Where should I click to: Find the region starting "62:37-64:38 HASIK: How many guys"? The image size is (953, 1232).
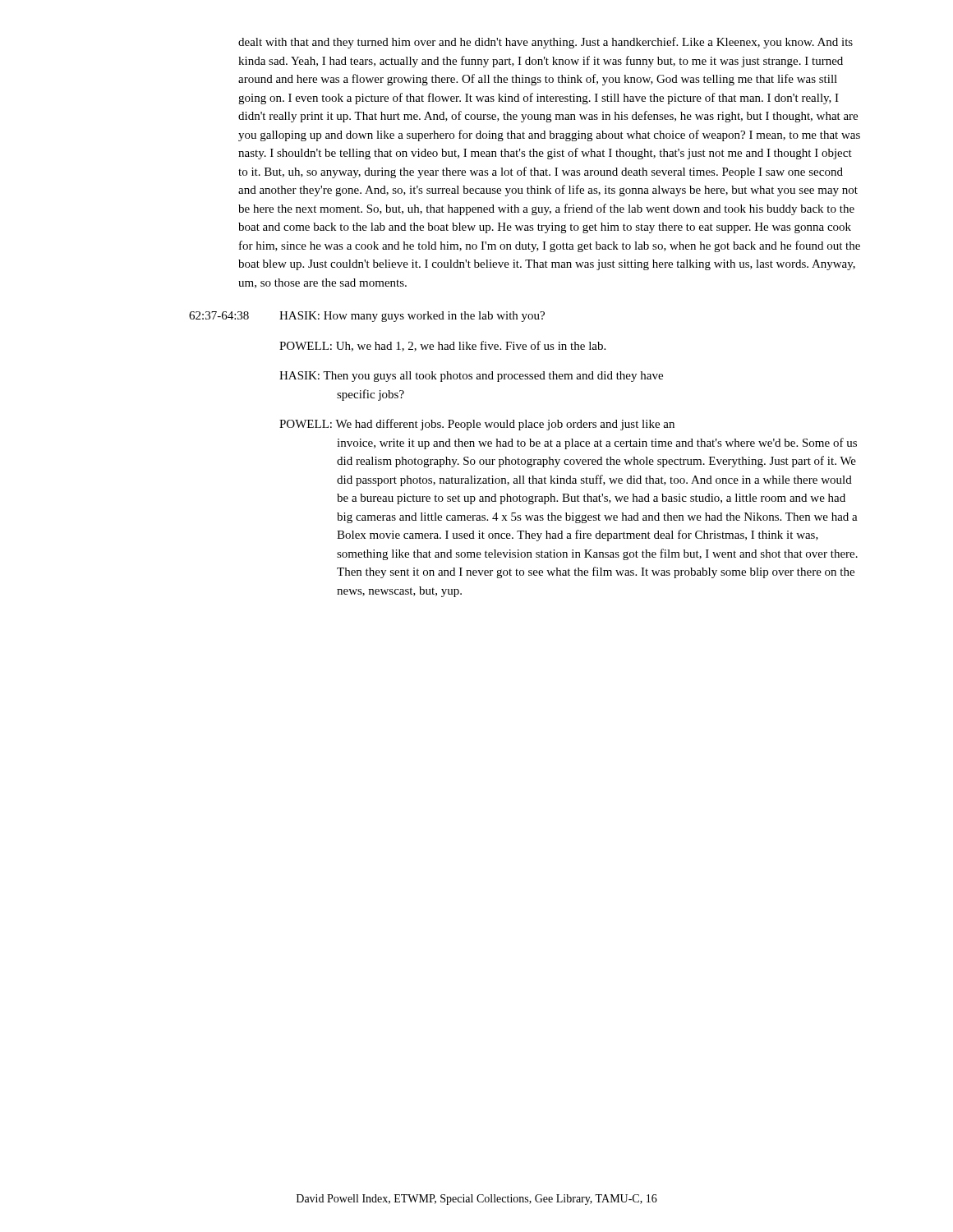click(526, 316)
